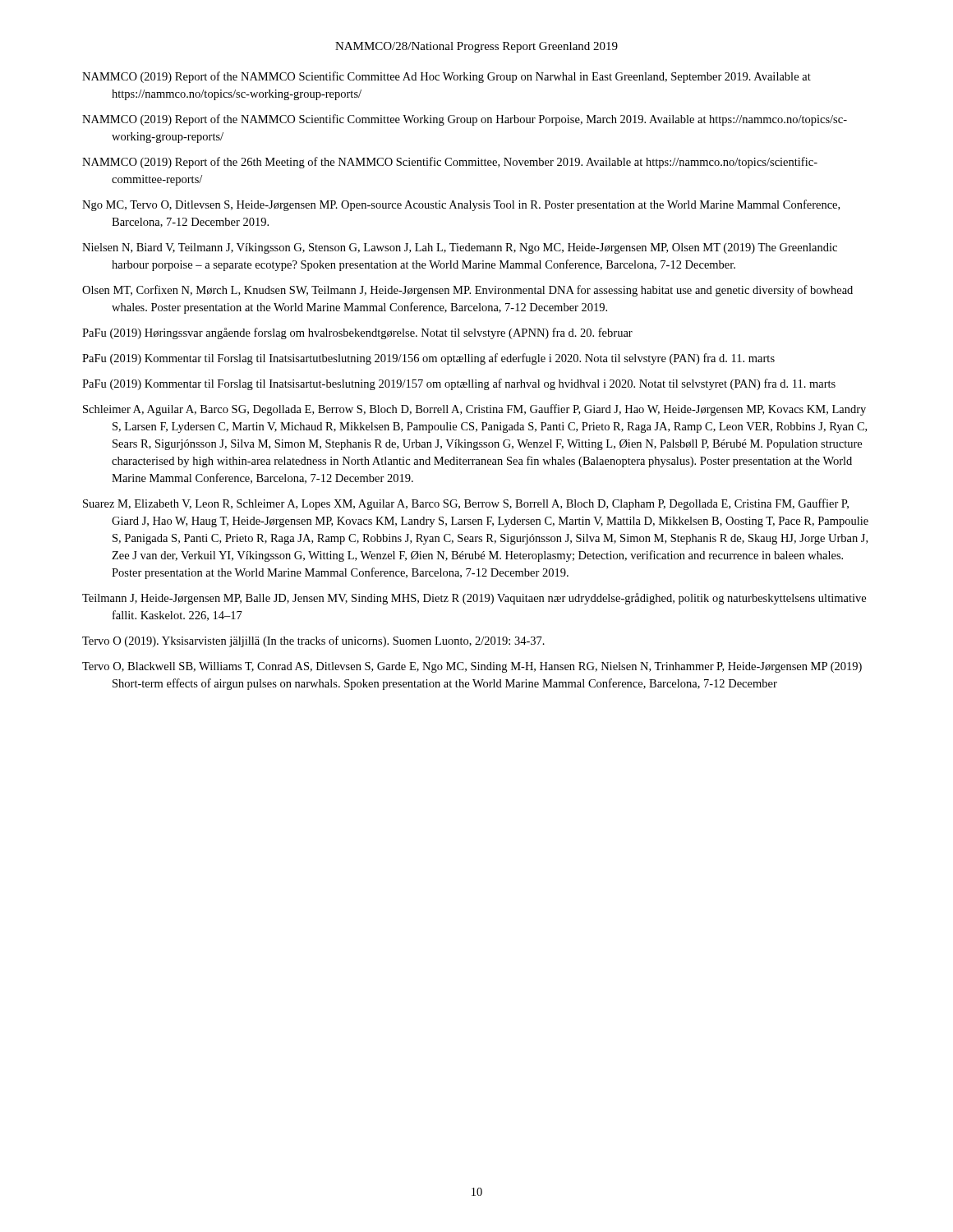Click the passage that begins "Ngo MC, Tervo O, Ditlevsen S,"
This screenshot has width=953, height=1232.
pos(461,213)
